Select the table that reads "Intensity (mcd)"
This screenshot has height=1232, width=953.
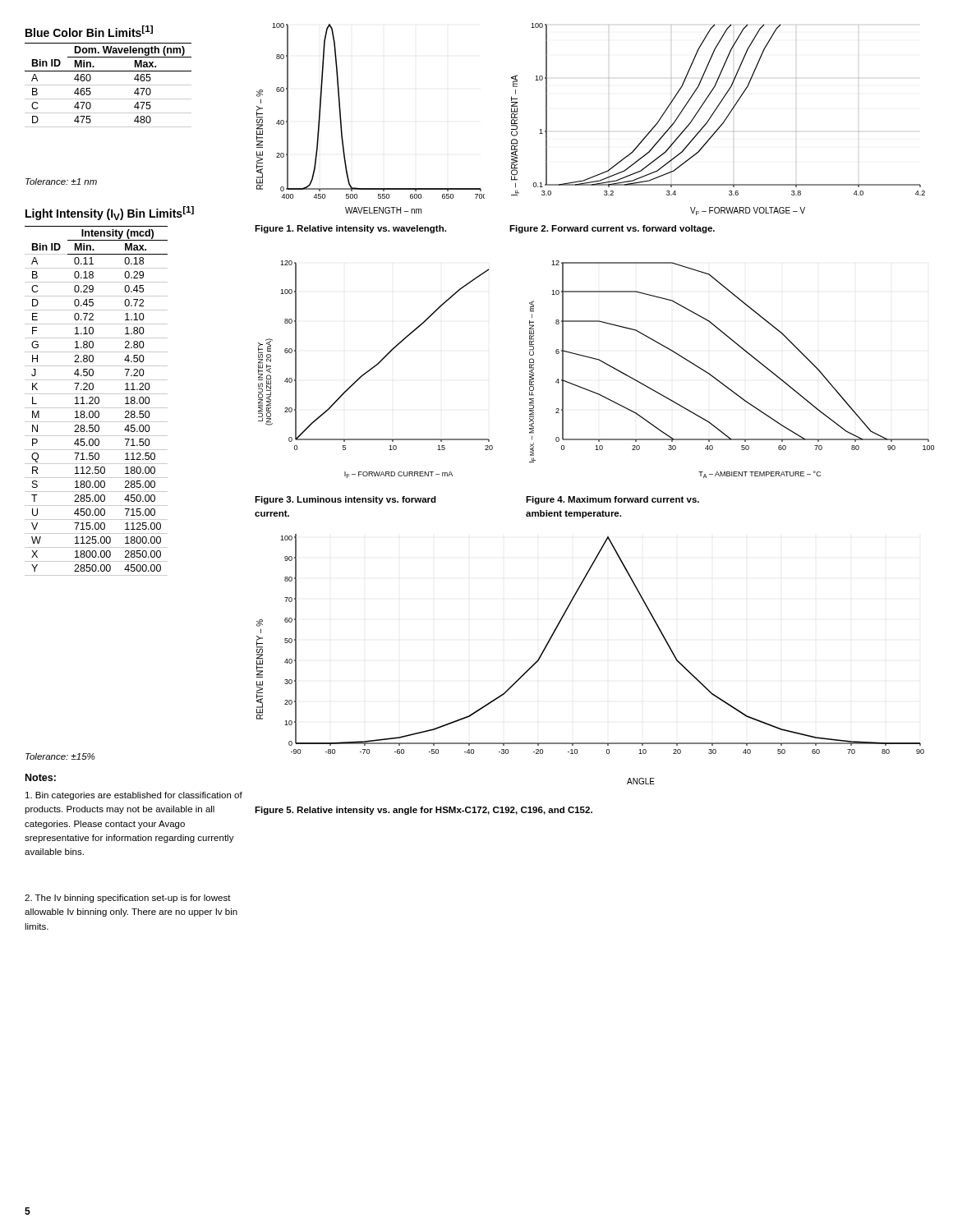click(96, 401)
